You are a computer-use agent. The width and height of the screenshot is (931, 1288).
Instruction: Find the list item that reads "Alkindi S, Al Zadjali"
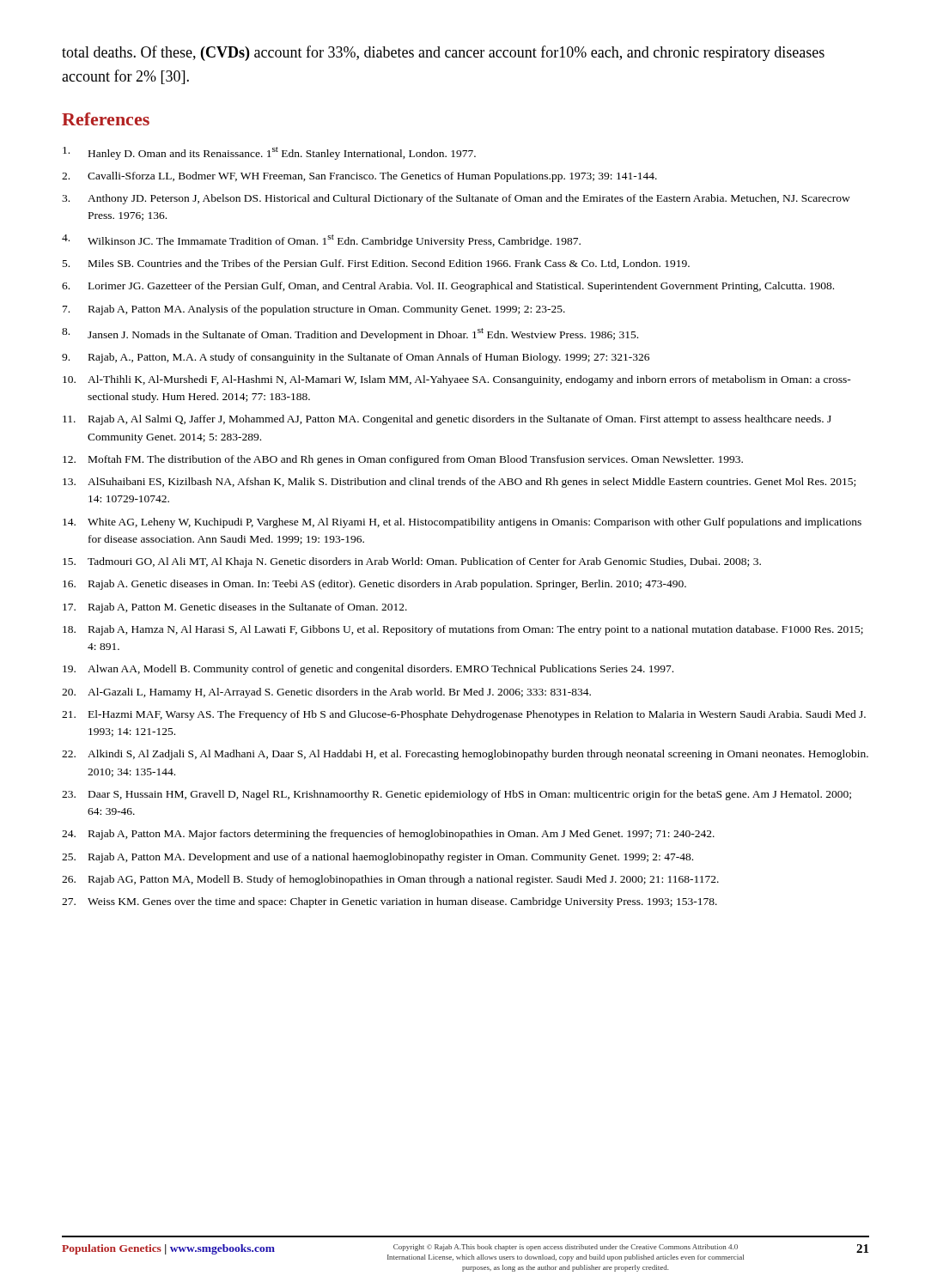(478, 762)
